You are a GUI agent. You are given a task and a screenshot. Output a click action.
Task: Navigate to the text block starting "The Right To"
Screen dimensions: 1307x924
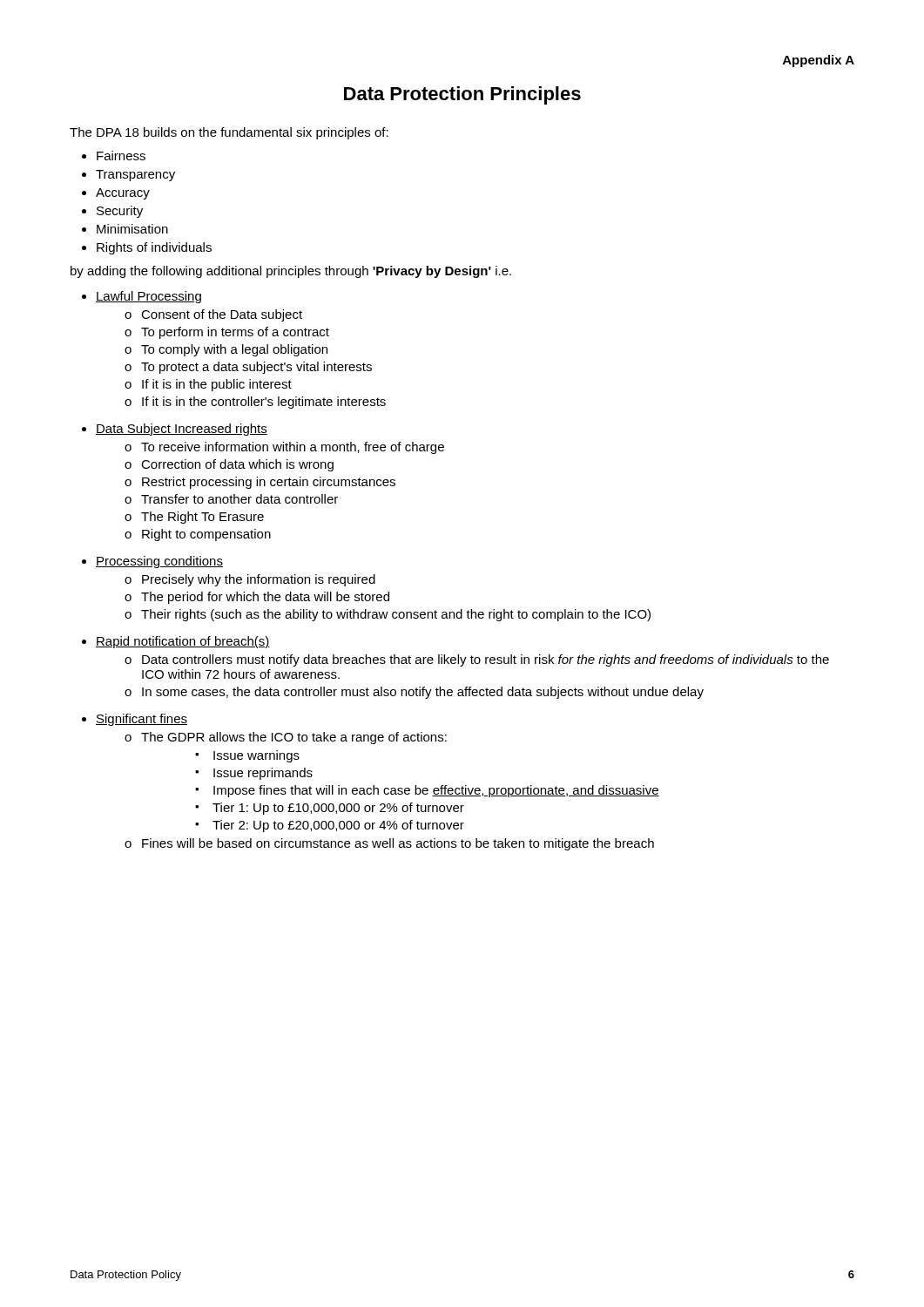click(203, 516)
